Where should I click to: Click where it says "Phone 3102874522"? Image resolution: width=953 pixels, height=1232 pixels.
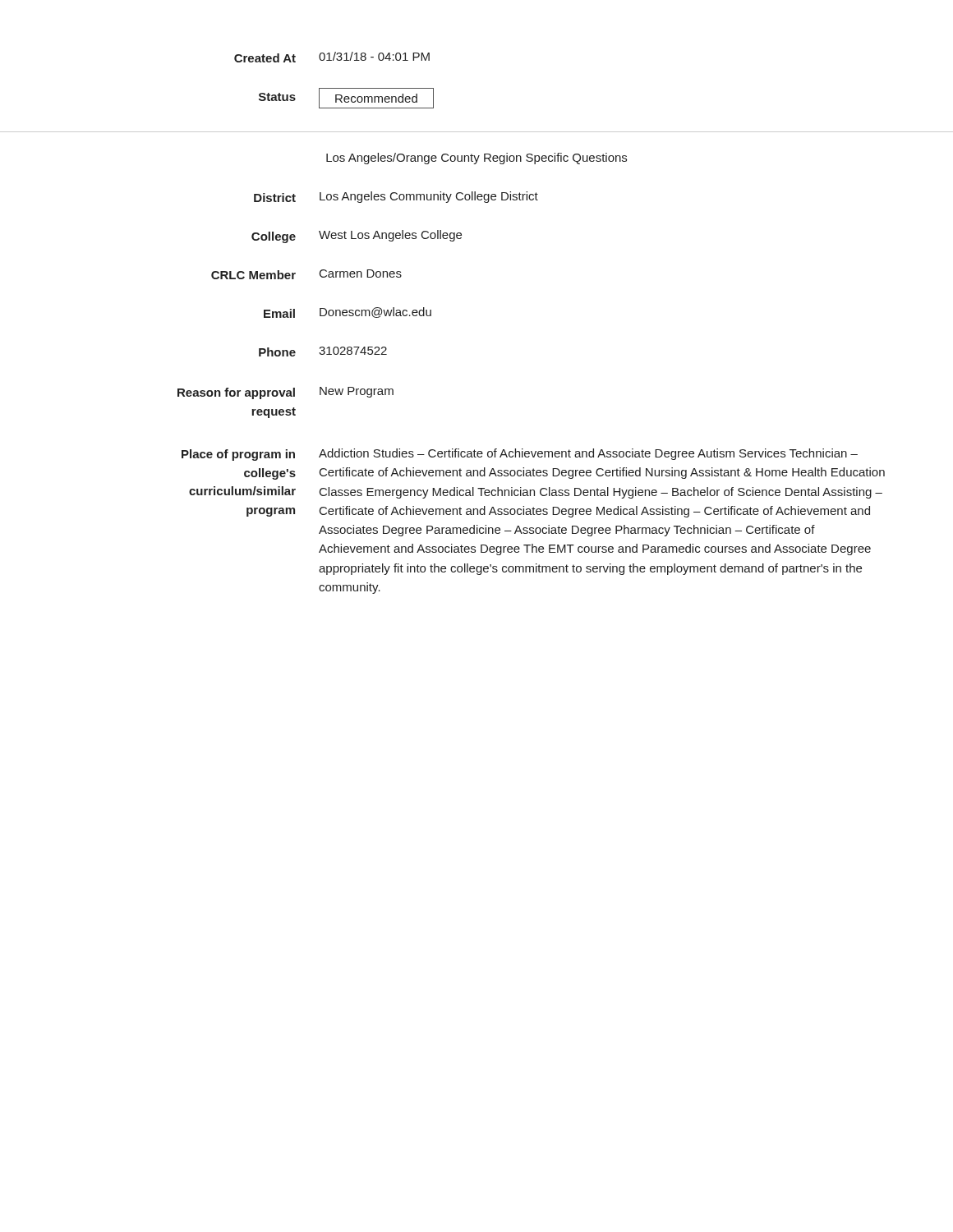[323, 352]
